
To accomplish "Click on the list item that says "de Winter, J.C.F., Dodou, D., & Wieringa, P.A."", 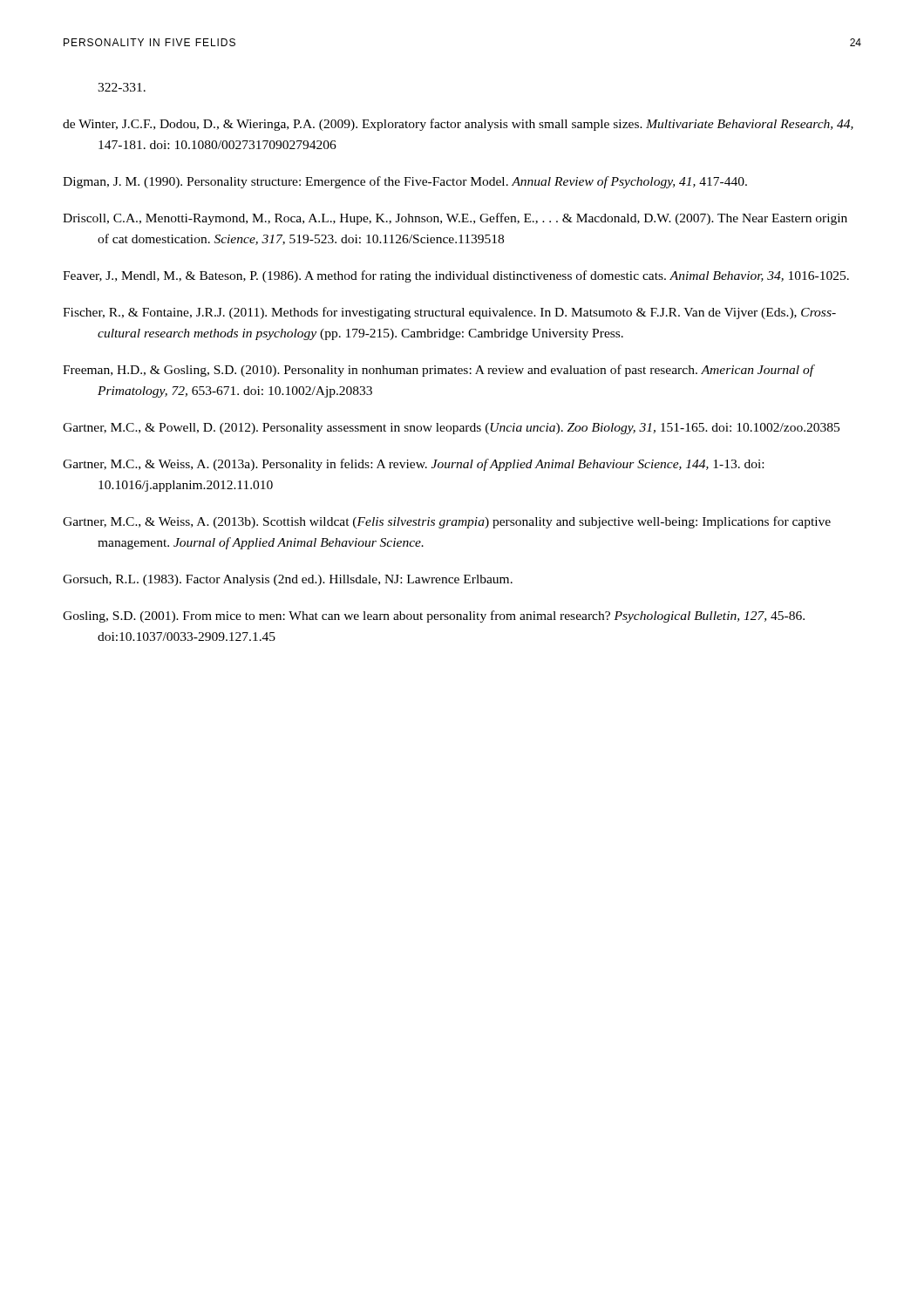I will [458, 134].
